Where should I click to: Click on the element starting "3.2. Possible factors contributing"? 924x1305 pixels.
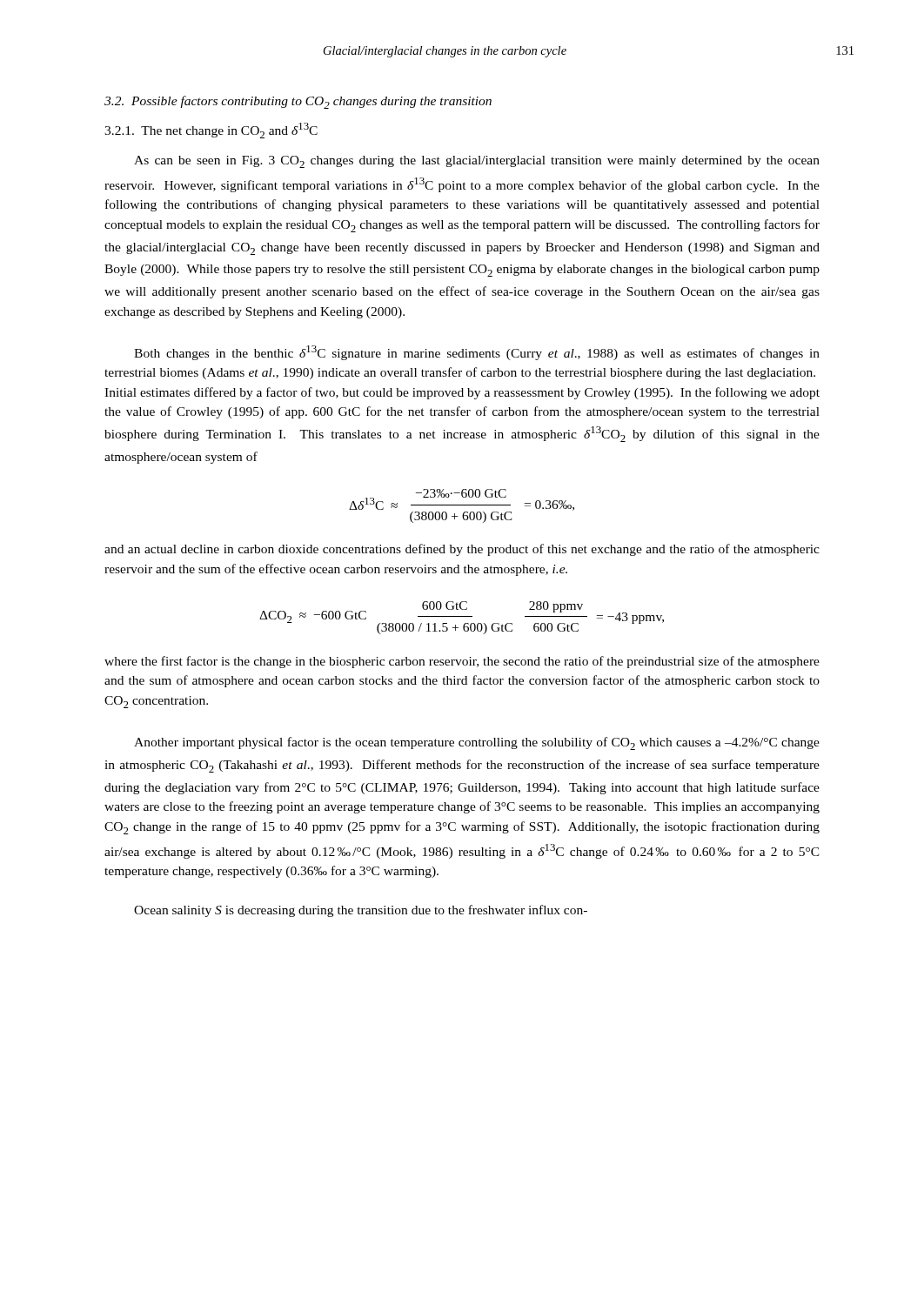click(x=298, y=102)
